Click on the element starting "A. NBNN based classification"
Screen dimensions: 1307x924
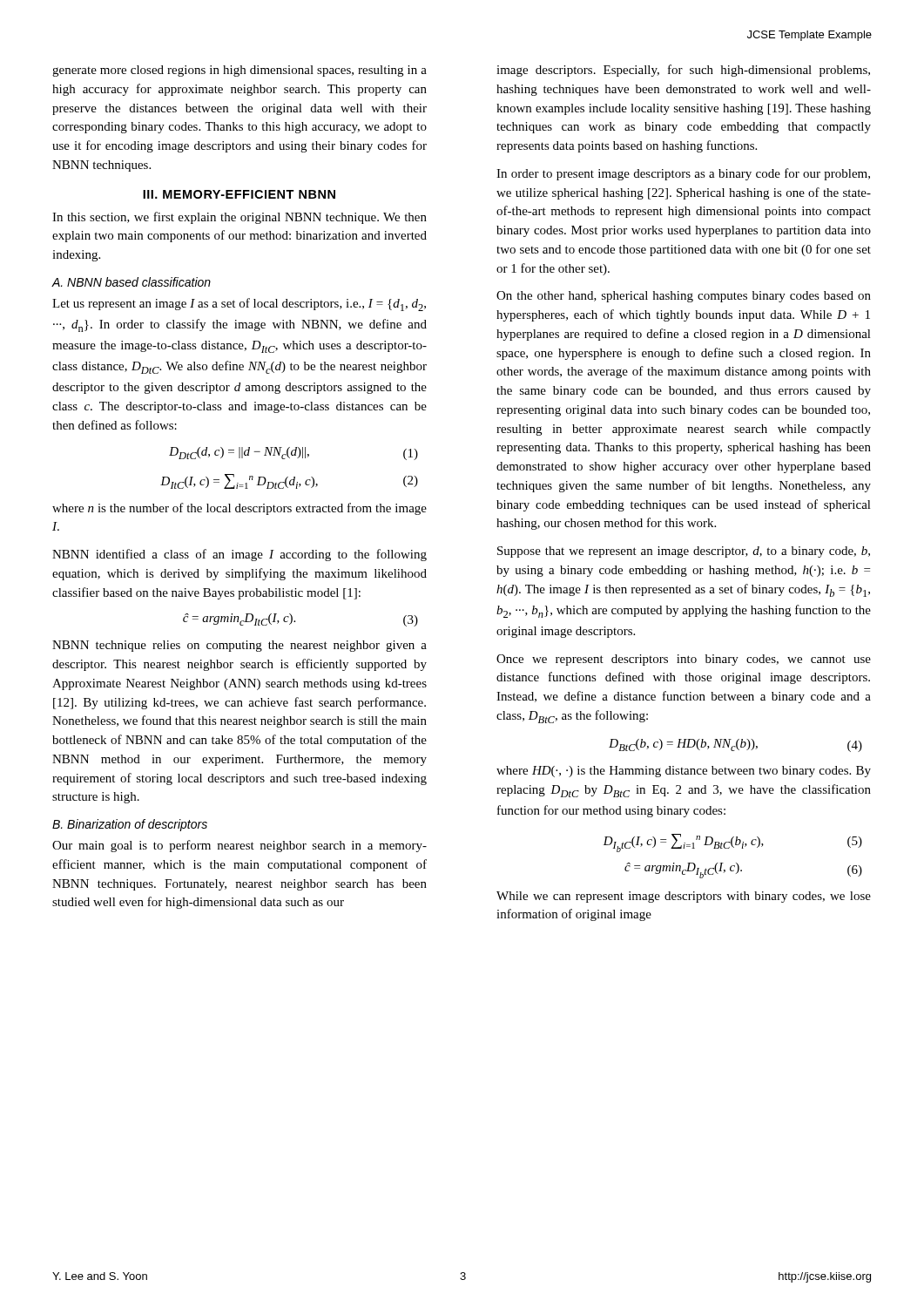pos(132,282)
